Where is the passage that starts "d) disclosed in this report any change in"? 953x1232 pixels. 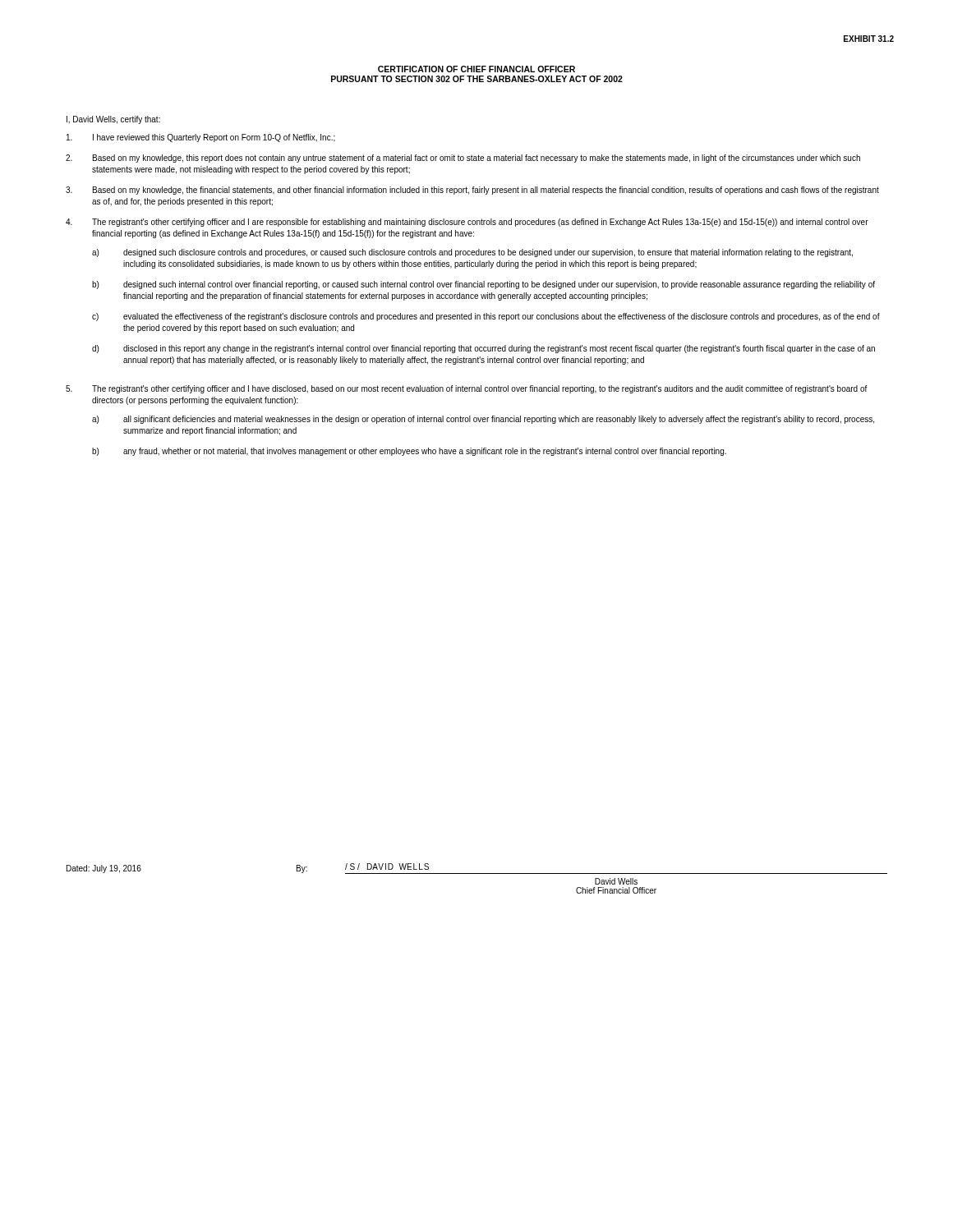click(x=490, y=355)
